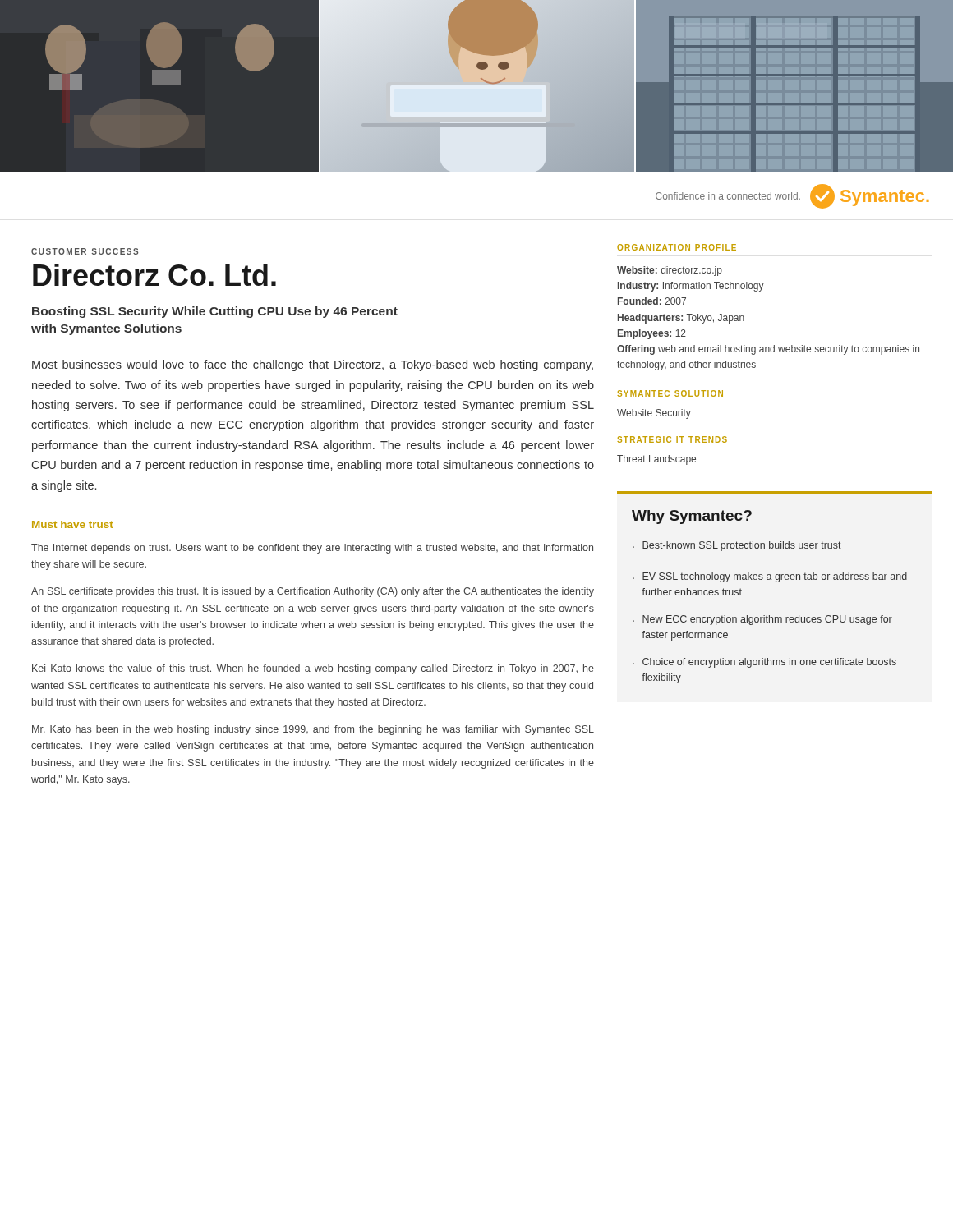
Task: Select the passage starting "· Best-known SSL protection builds"
Action: [736, 548]
